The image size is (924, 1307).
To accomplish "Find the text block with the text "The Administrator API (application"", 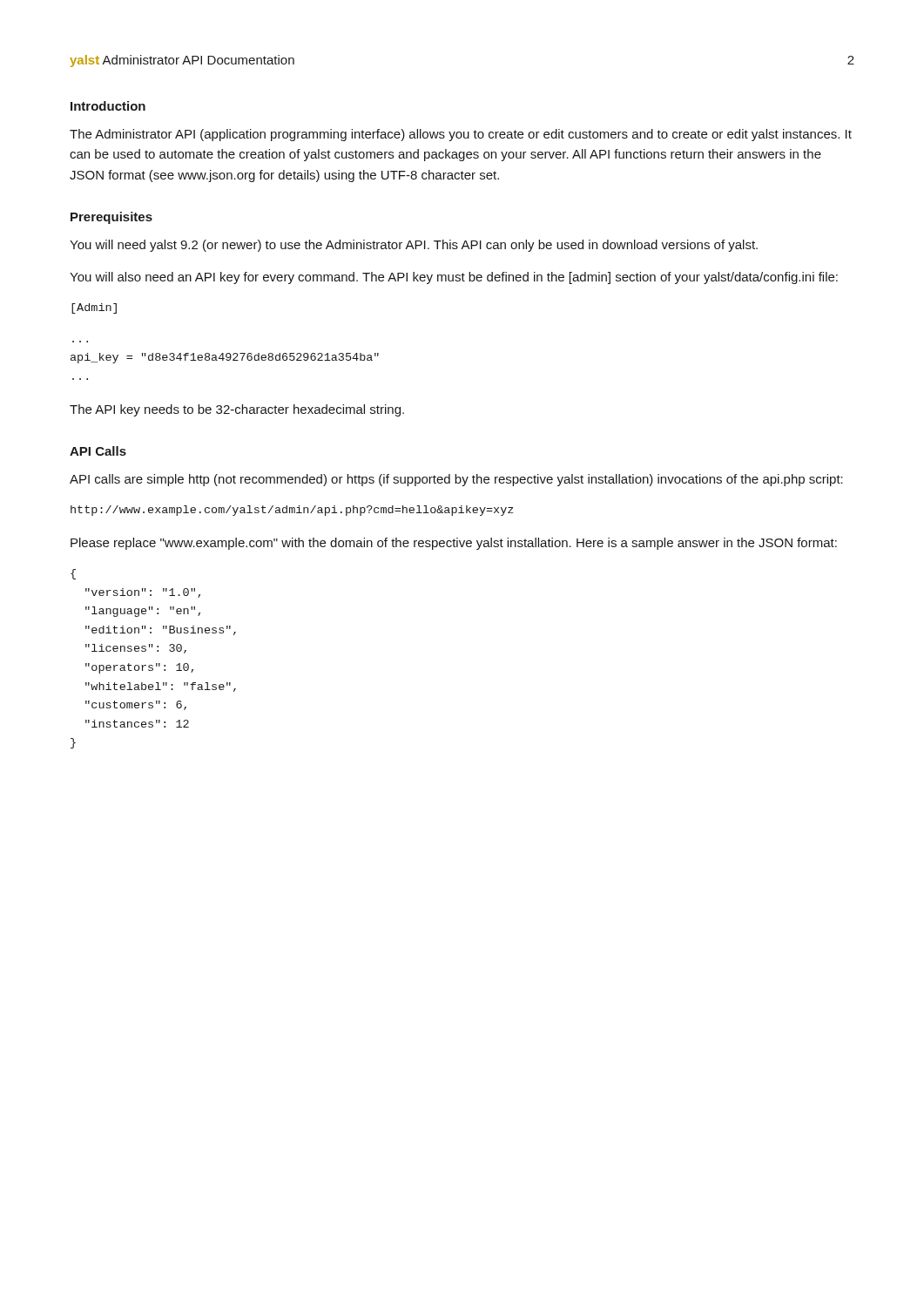I will (x=461, y=154).
